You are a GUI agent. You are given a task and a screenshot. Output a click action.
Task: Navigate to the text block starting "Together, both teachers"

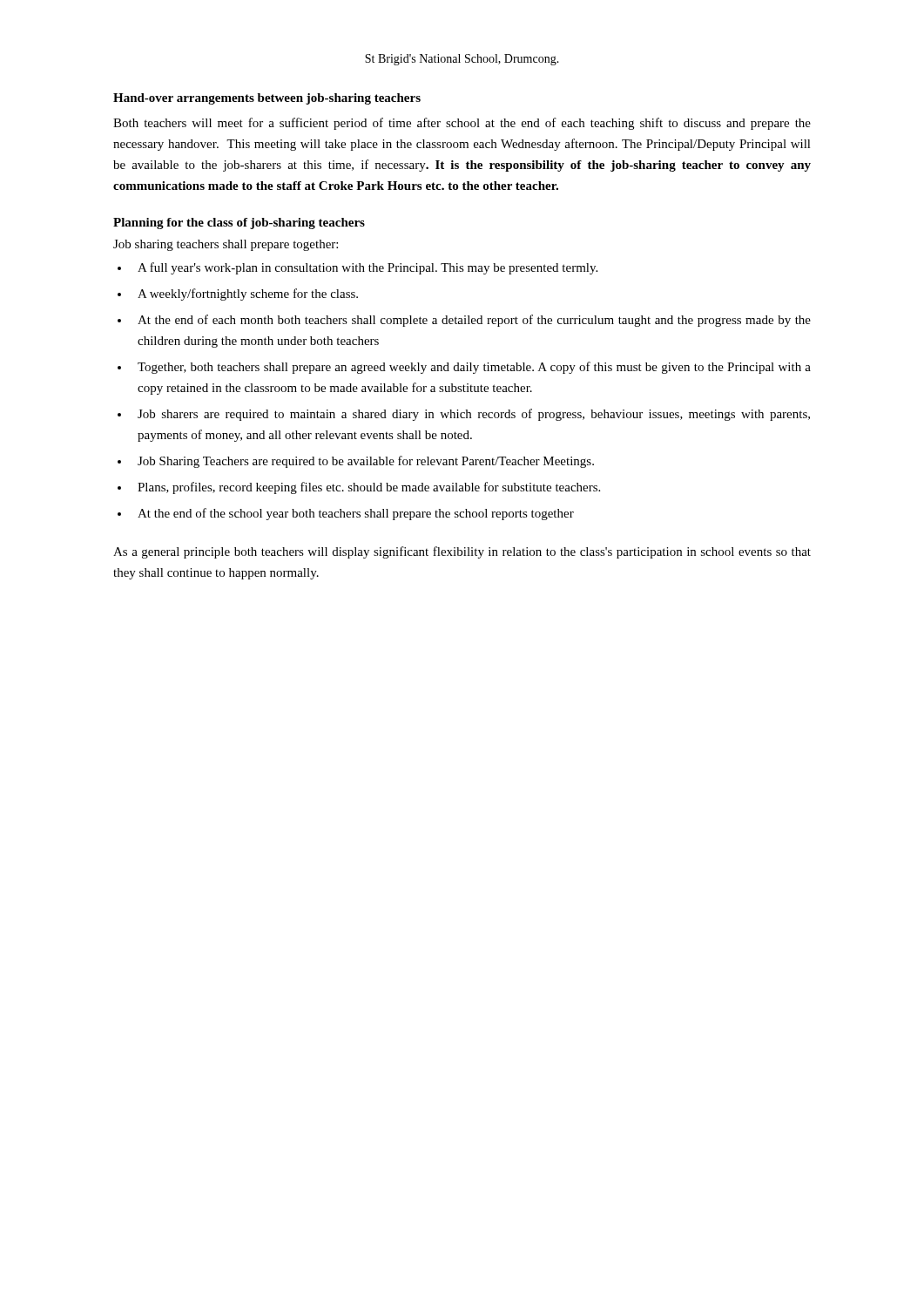pos(474,377)
